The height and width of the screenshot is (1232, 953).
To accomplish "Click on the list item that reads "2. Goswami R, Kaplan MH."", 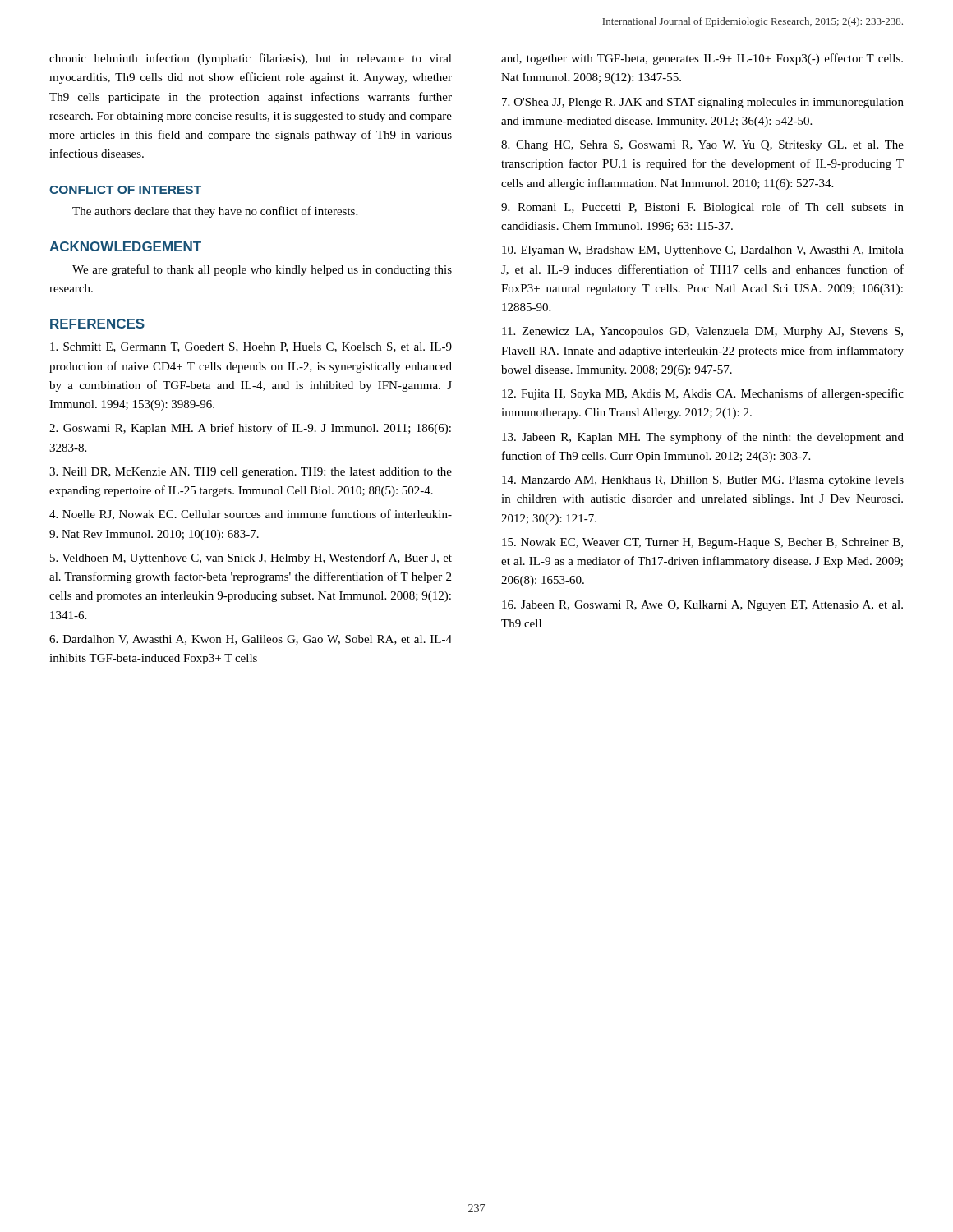I will tap(251, 438).
